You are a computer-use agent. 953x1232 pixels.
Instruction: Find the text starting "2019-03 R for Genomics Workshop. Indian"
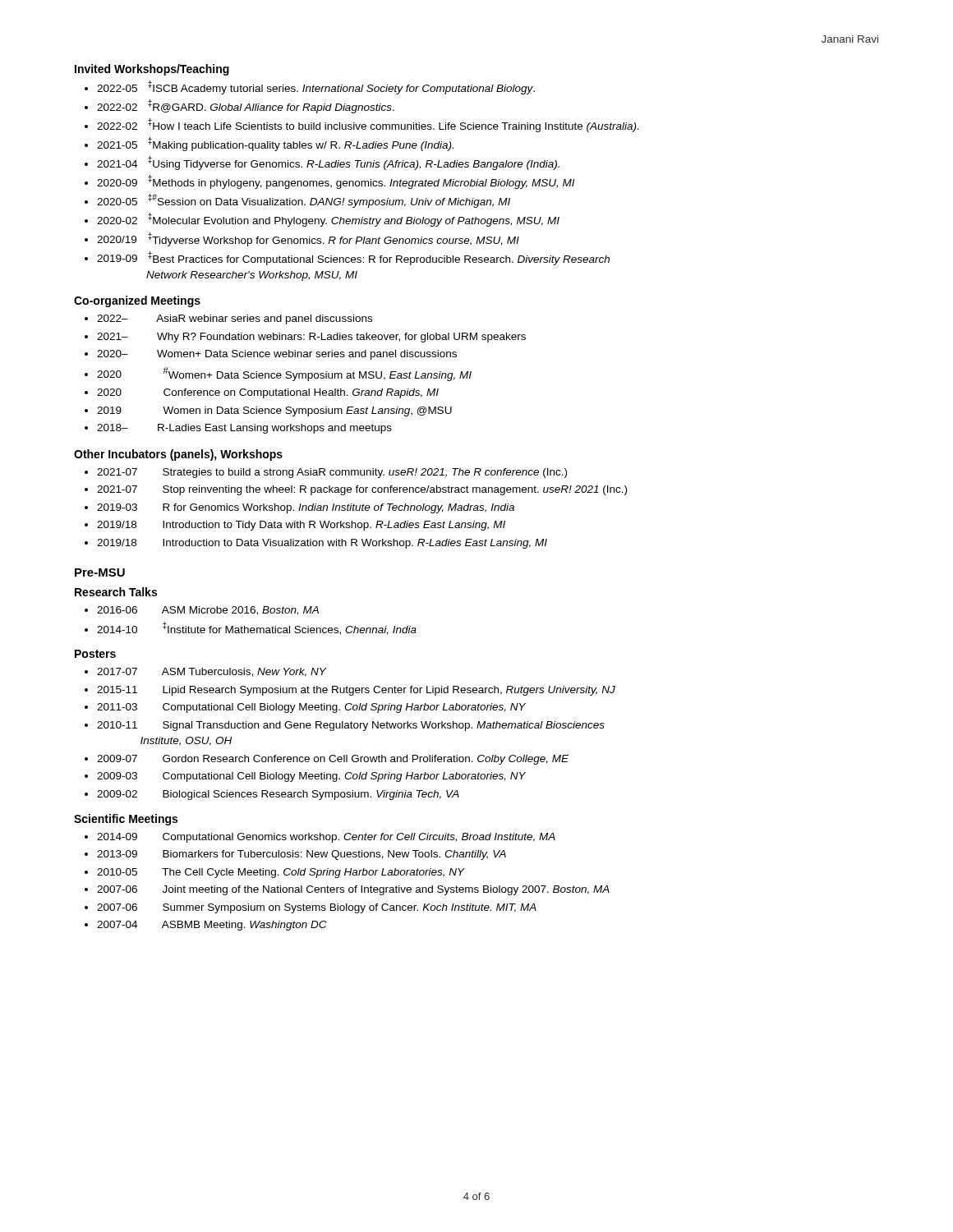[x=306, y=507]
